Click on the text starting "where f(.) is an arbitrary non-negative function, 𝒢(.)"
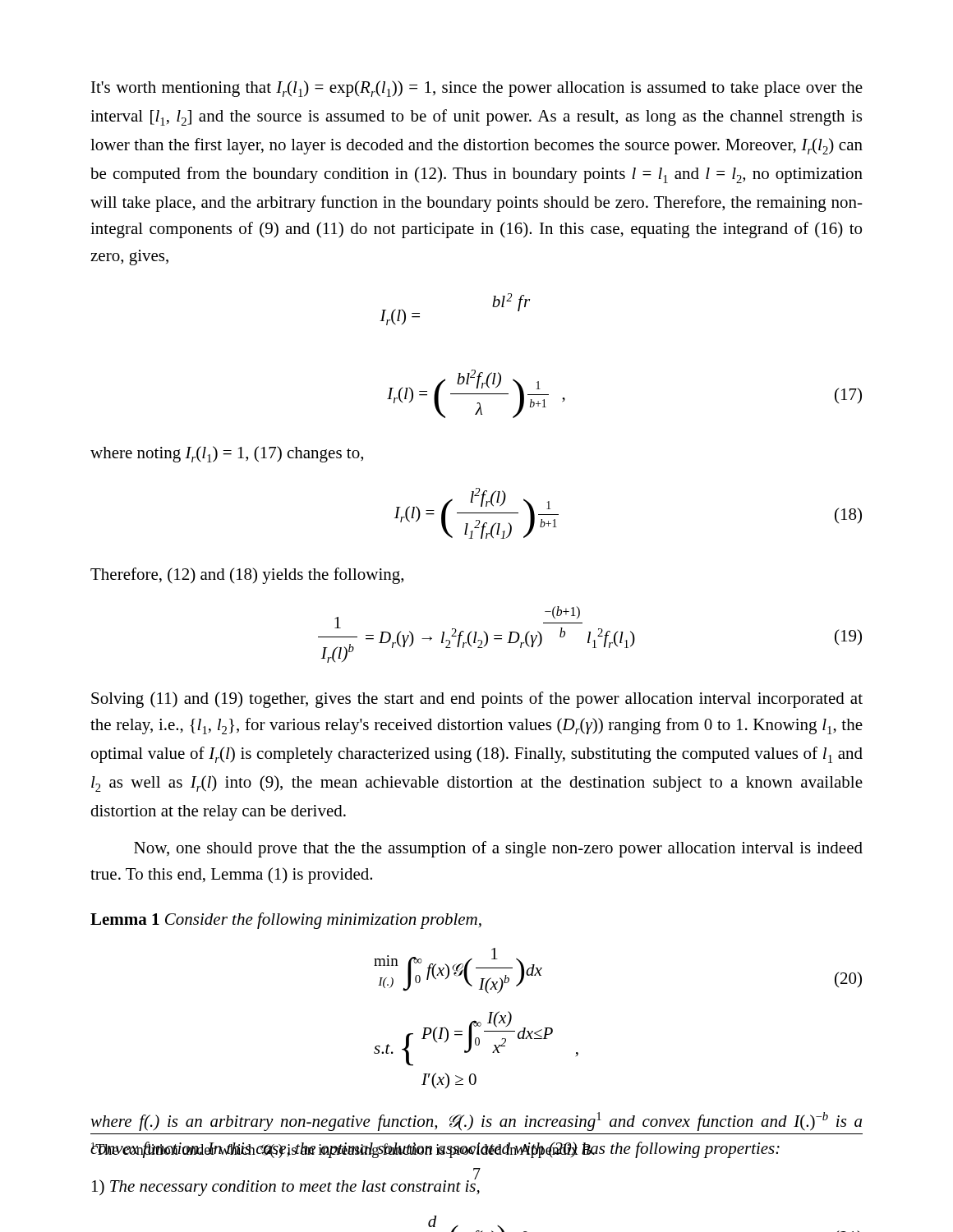The height and width of the screenshot is (1232, 953). pos(476,1134)
